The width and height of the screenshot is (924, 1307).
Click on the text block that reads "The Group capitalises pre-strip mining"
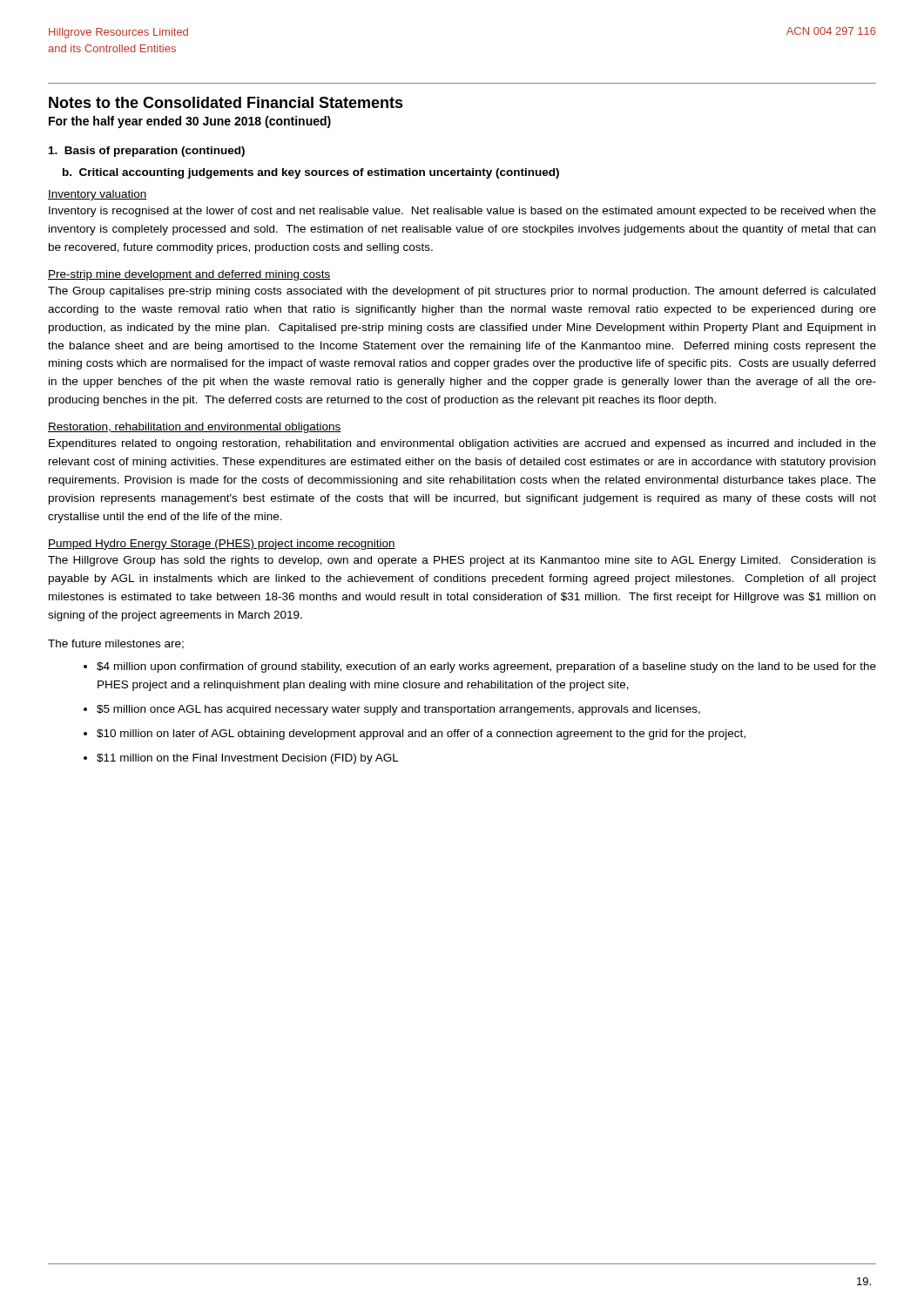coord(462,345)
